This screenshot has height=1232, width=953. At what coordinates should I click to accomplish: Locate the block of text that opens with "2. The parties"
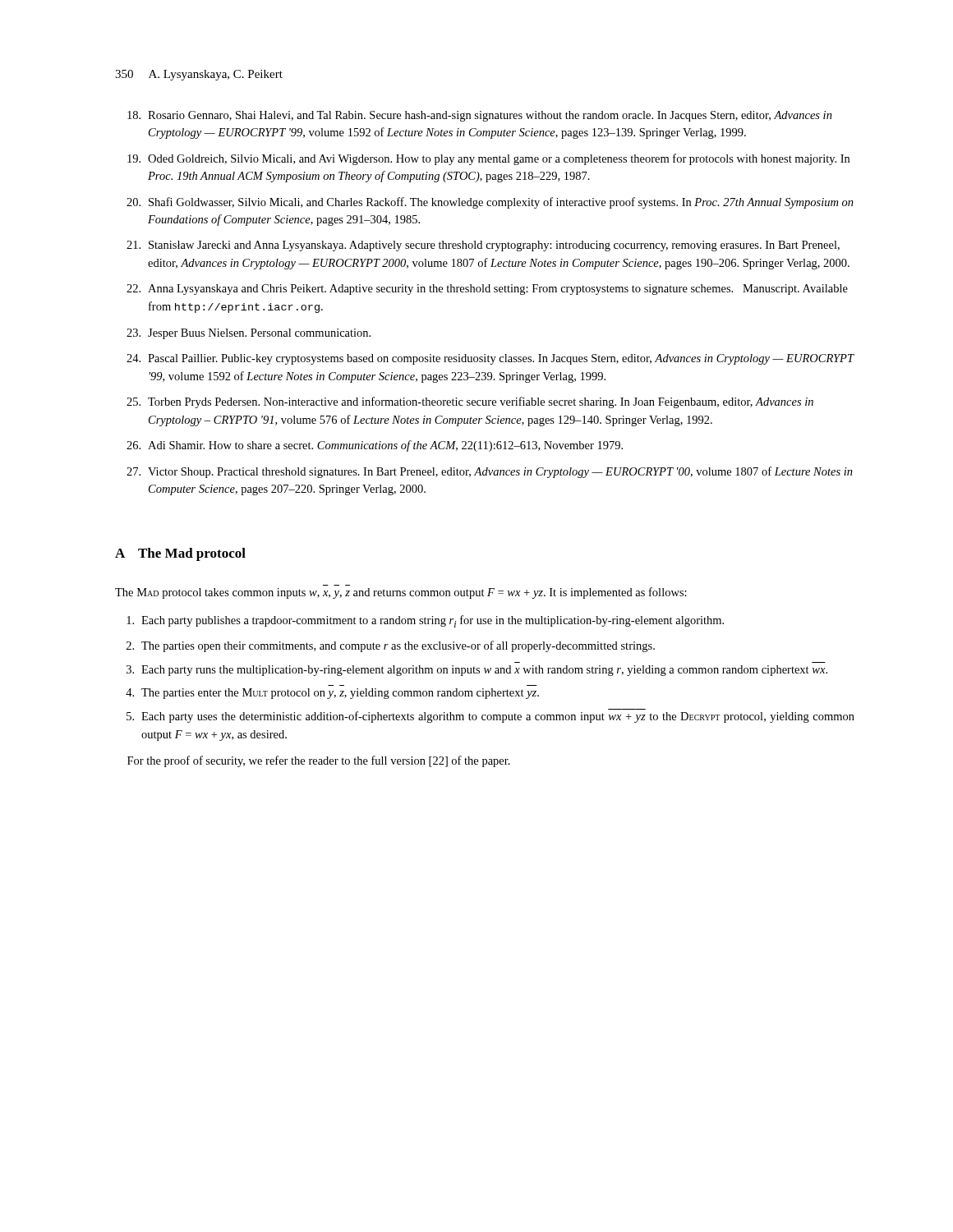(485, 646)
